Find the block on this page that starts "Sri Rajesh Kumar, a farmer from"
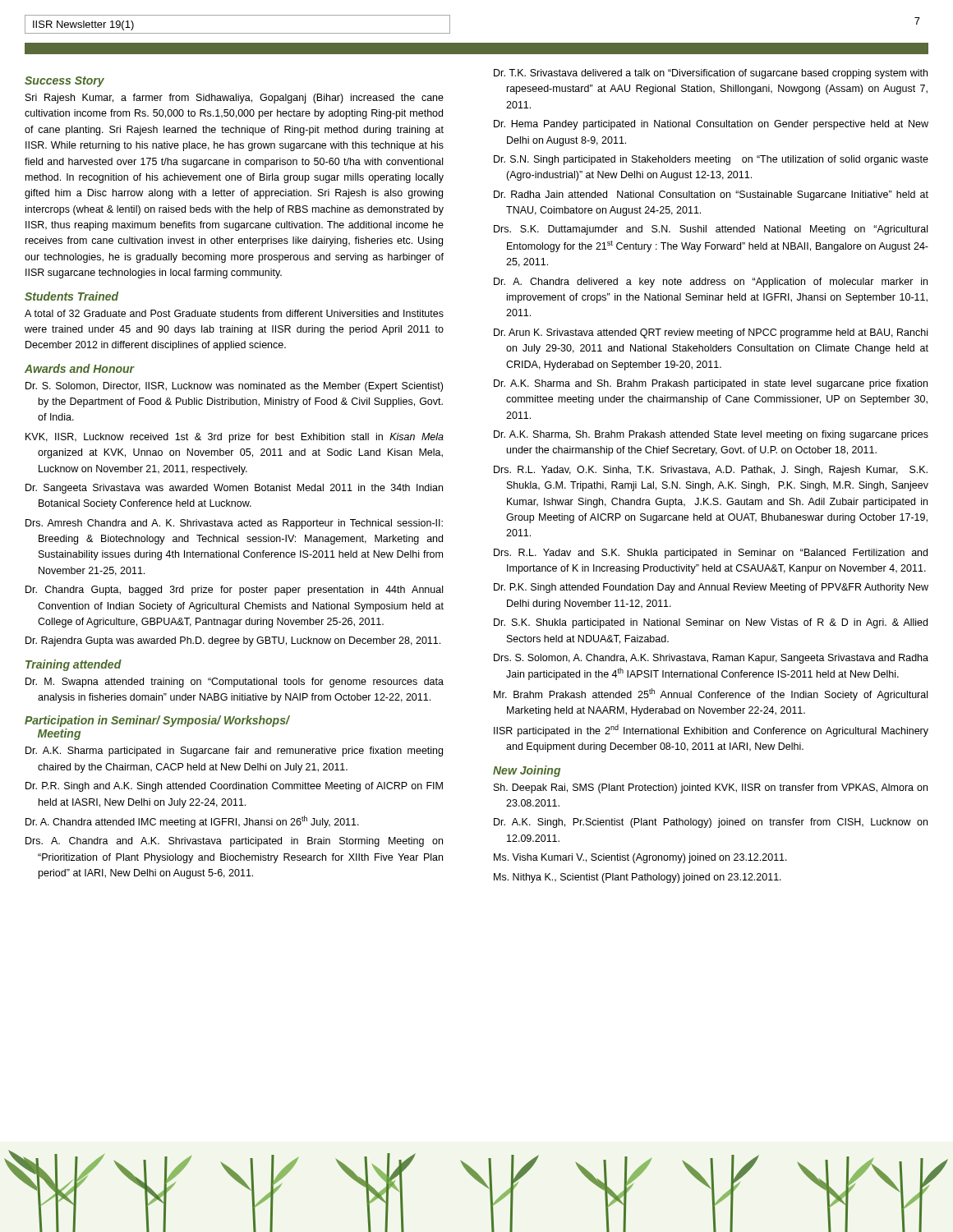The height and width of the screenshot is (1232, 953). point(234,185)
